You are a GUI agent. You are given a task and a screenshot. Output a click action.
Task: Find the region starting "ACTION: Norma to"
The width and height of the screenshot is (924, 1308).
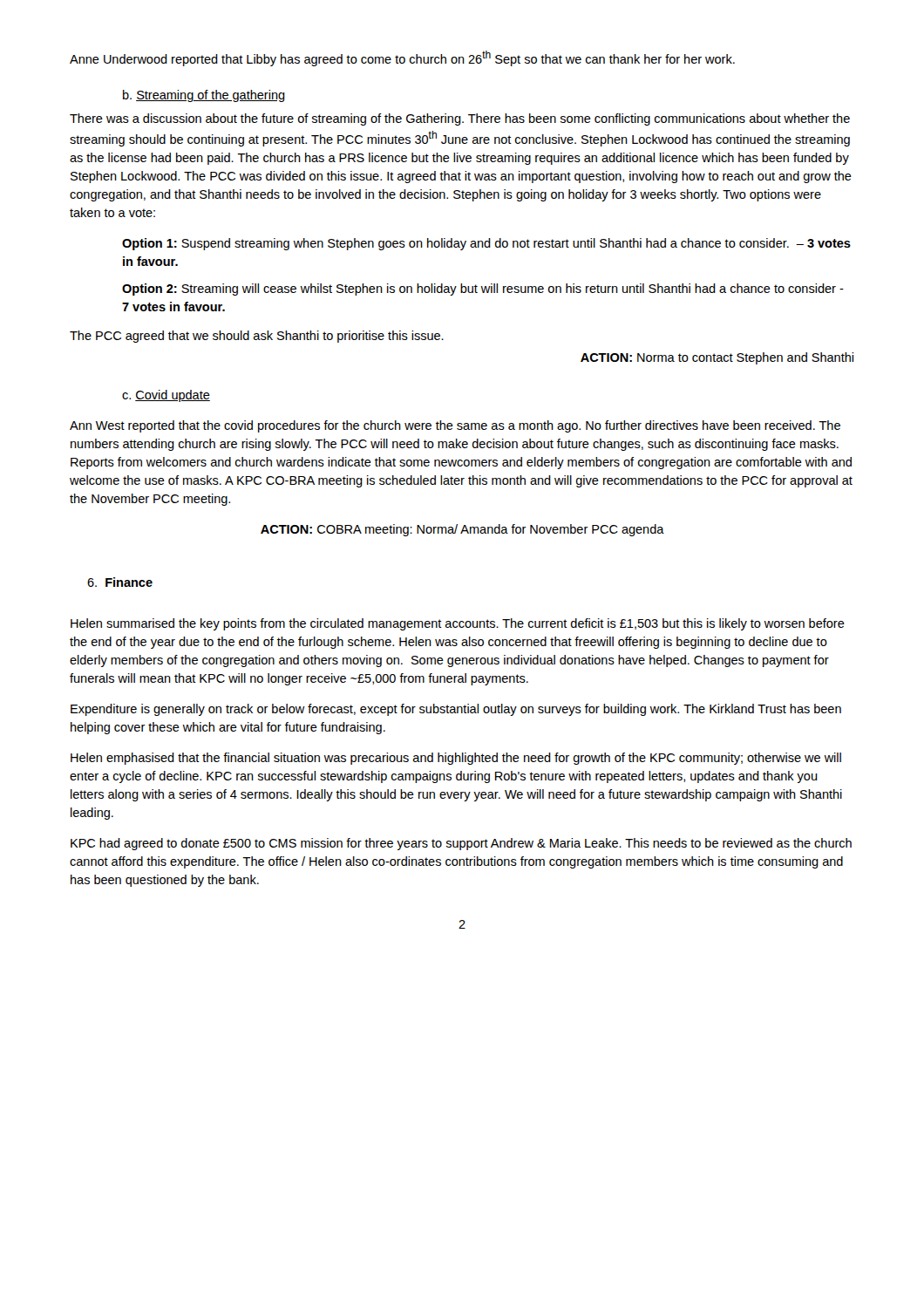pos(717,358)
